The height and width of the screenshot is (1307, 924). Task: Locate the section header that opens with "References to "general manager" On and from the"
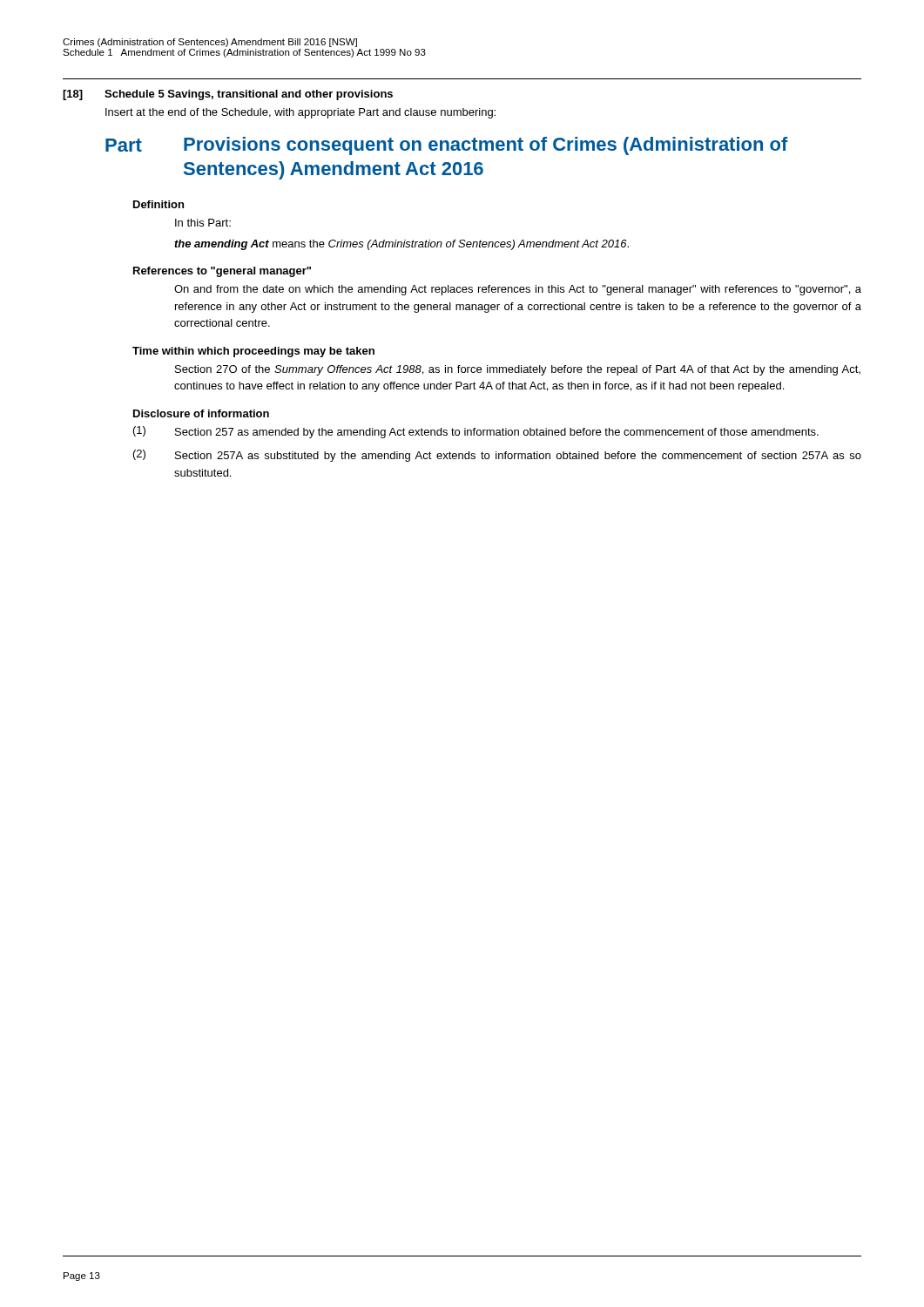point(497,298)
